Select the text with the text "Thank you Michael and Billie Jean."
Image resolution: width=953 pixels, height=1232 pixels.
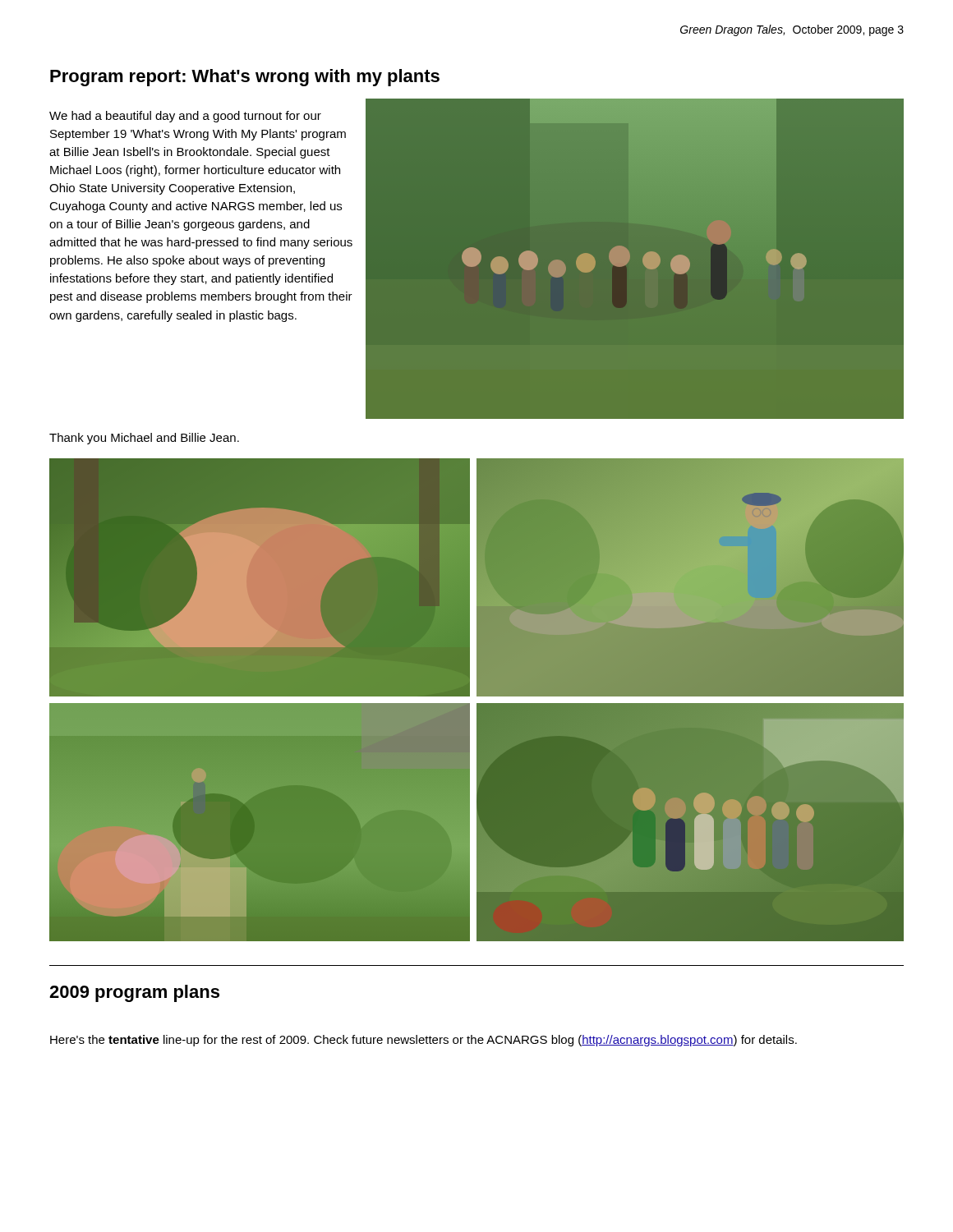coord(144,437)
